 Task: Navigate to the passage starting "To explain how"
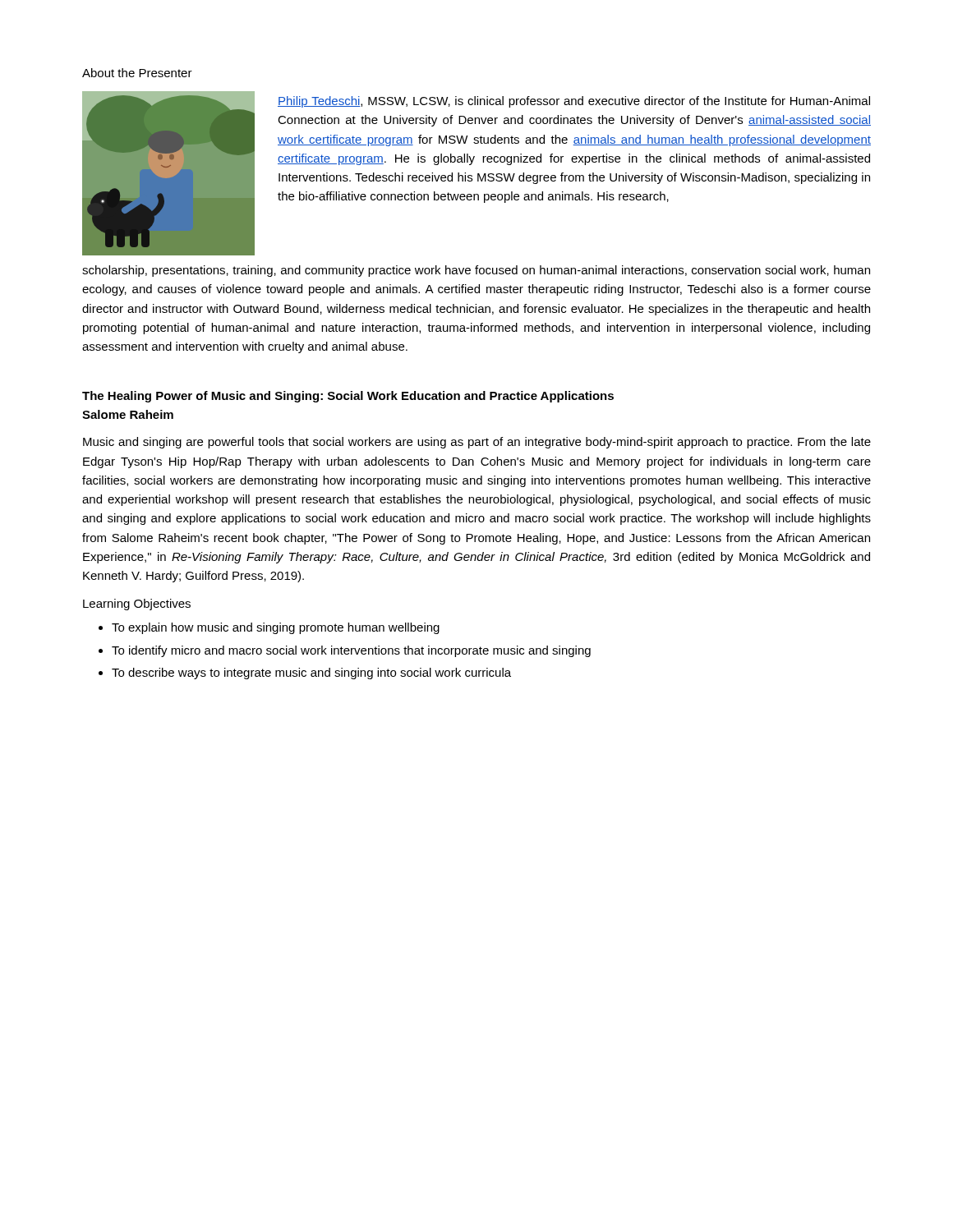pos(276,627)
